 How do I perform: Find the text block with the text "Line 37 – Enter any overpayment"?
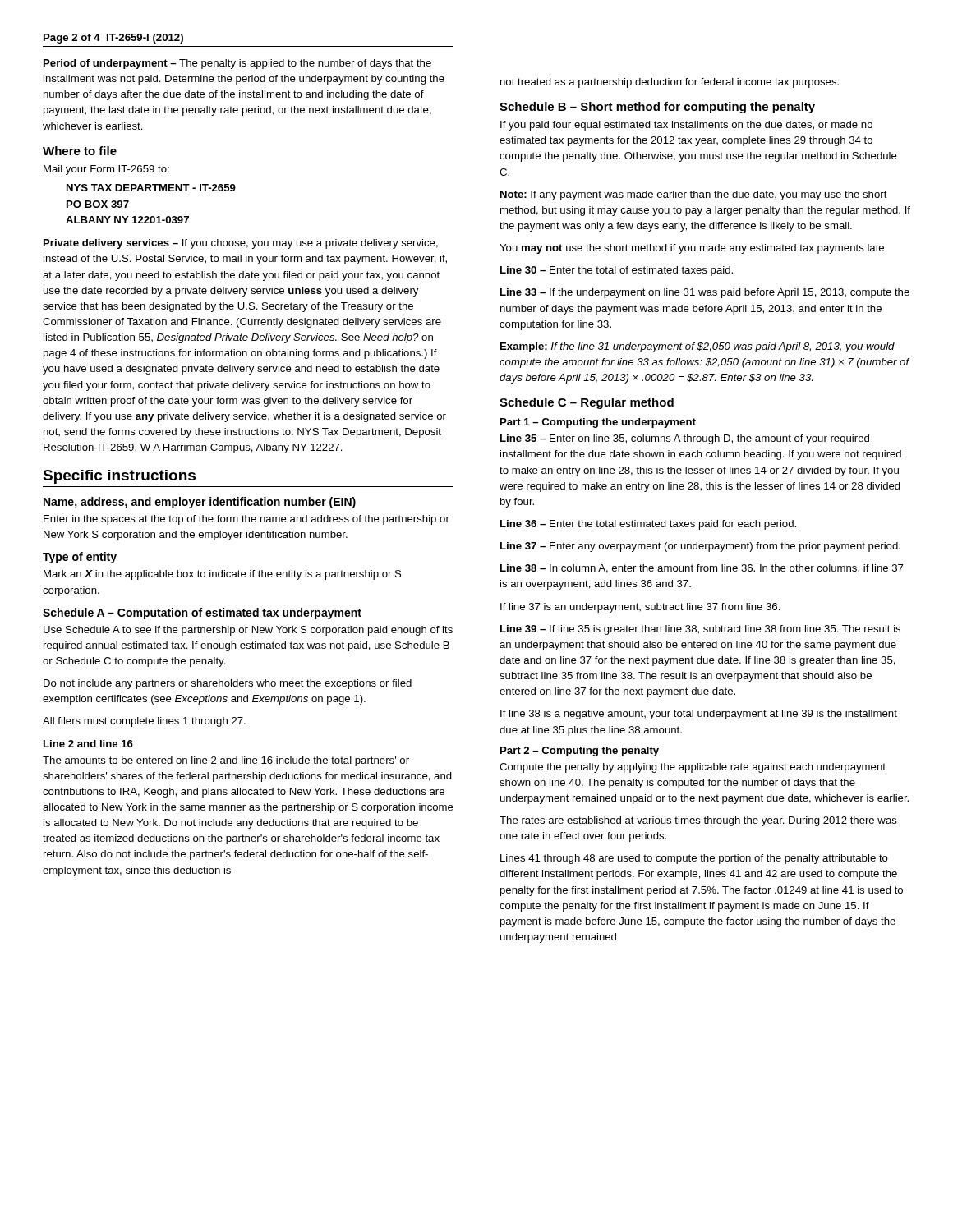pyautogui.click(x=700, y=546)
